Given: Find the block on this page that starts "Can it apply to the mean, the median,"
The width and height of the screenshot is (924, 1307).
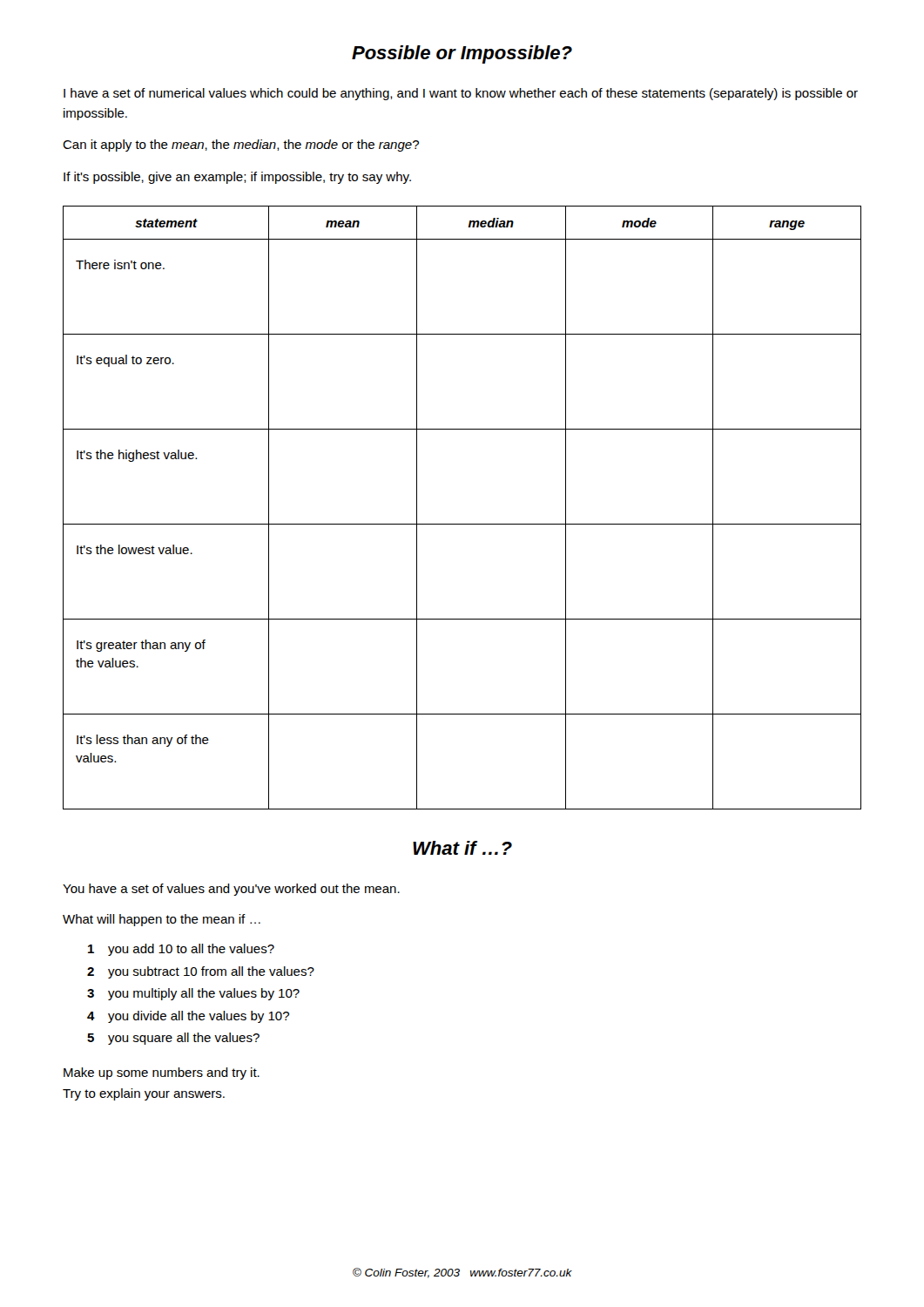Looking at the screenshot, I should tap(241, 144).
